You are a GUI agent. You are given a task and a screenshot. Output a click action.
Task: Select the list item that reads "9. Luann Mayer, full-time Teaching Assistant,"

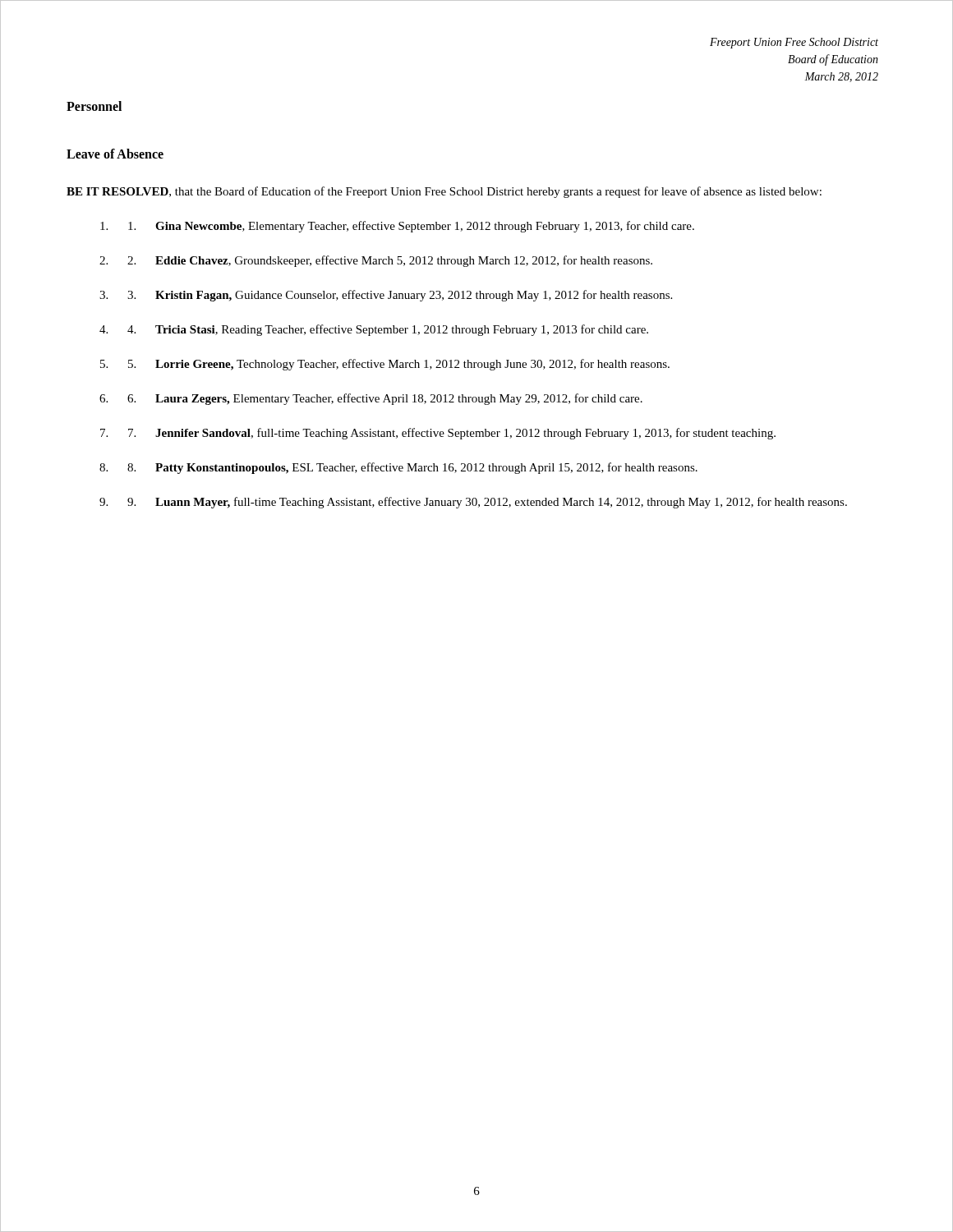(x=487, y=502)
